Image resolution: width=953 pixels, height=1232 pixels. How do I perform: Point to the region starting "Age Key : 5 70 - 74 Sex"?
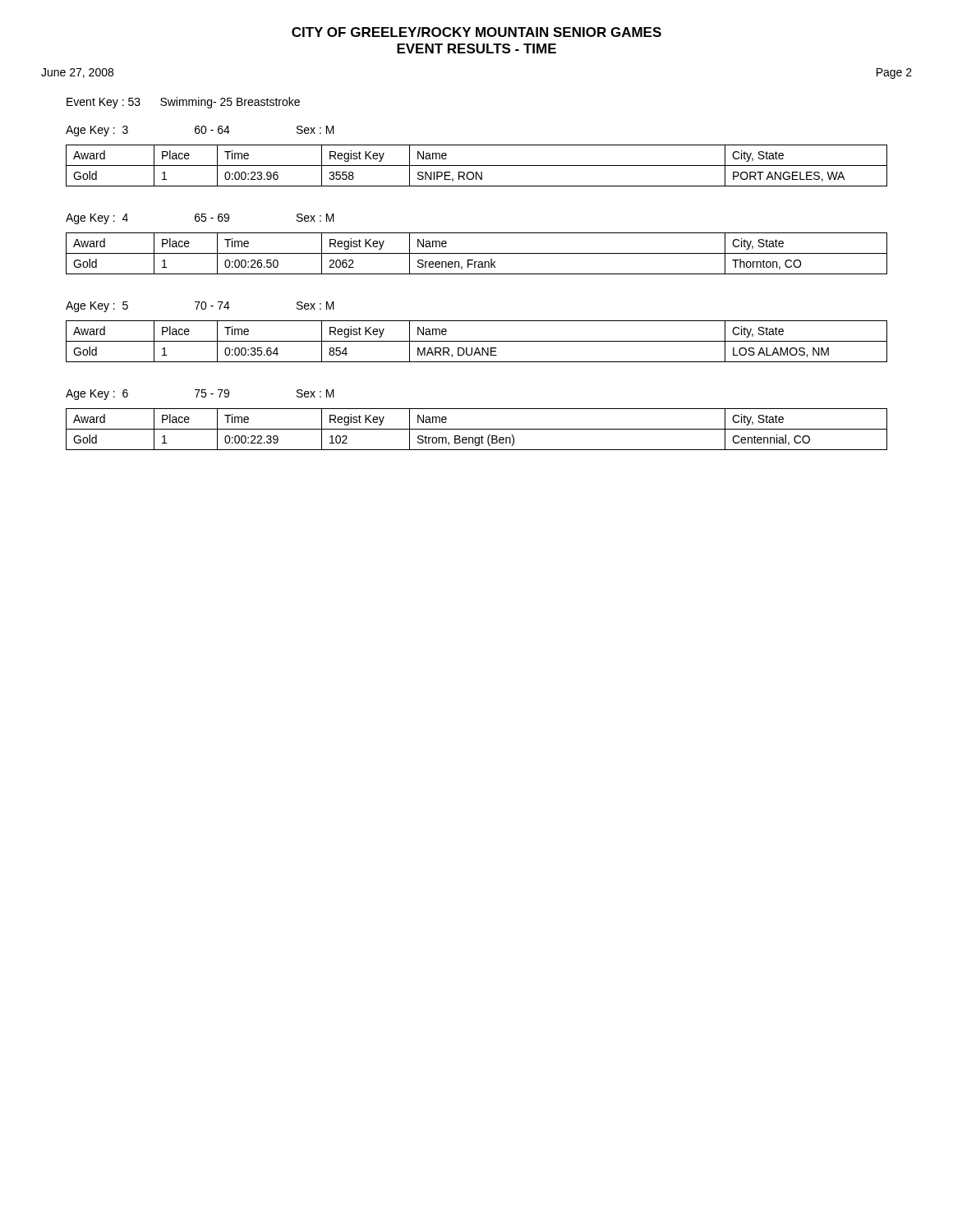(200, 306)
